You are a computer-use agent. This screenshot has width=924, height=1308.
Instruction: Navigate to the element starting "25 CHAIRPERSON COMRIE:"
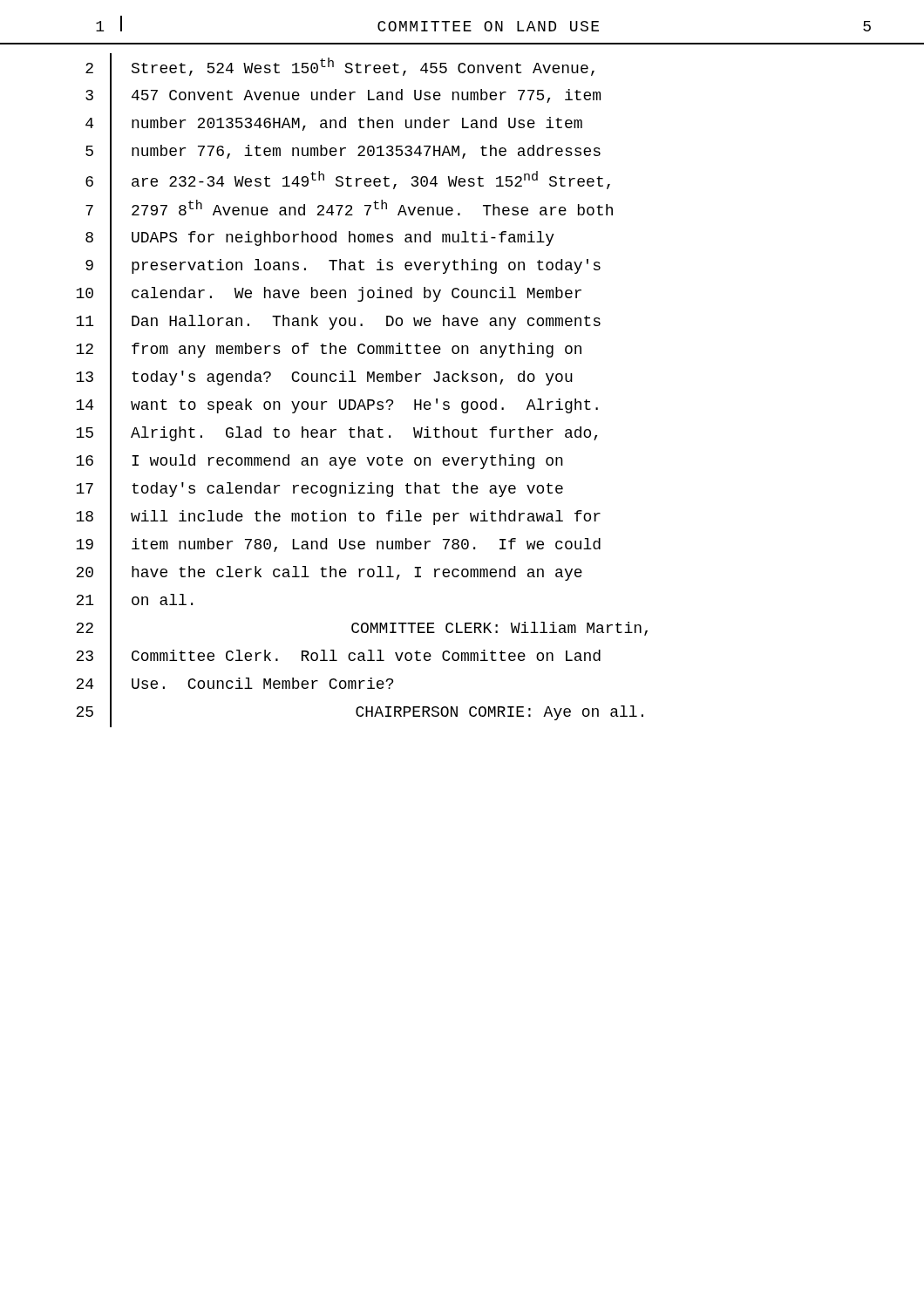462,713
